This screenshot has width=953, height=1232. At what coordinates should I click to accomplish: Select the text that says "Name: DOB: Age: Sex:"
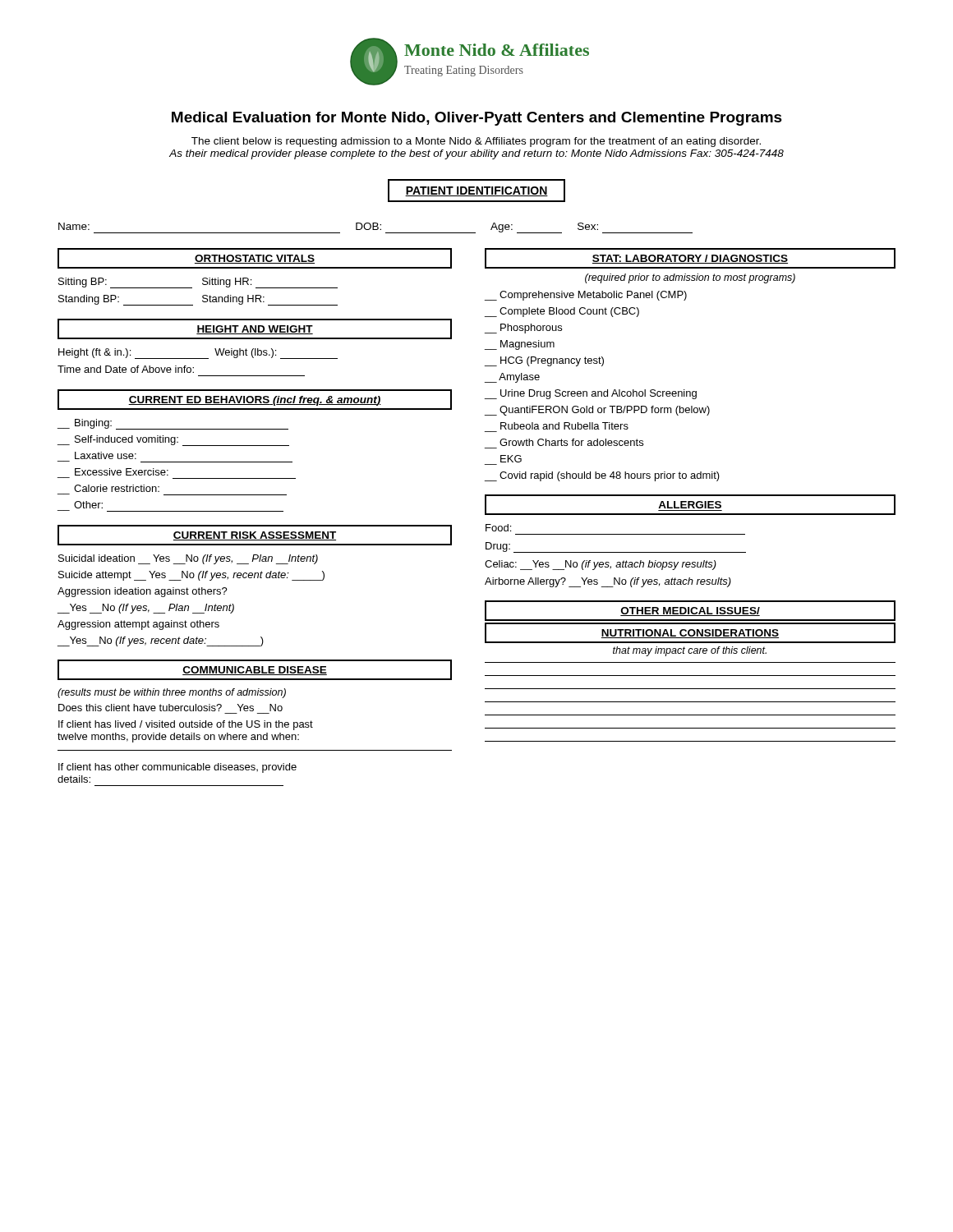pos(375,227)
